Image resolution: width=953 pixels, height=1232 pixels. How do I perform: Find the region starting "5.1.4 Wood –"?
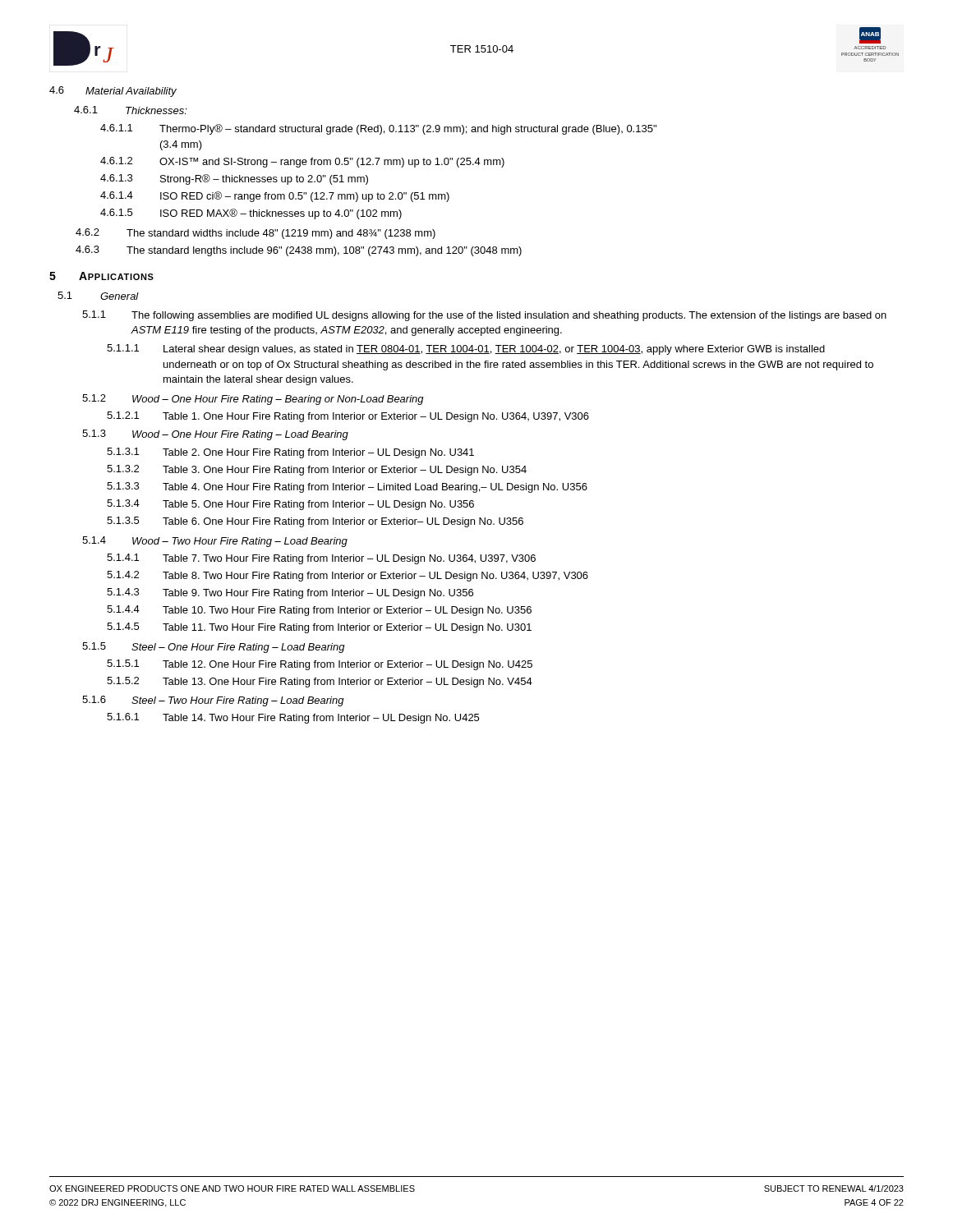click(x=215, y=541)
